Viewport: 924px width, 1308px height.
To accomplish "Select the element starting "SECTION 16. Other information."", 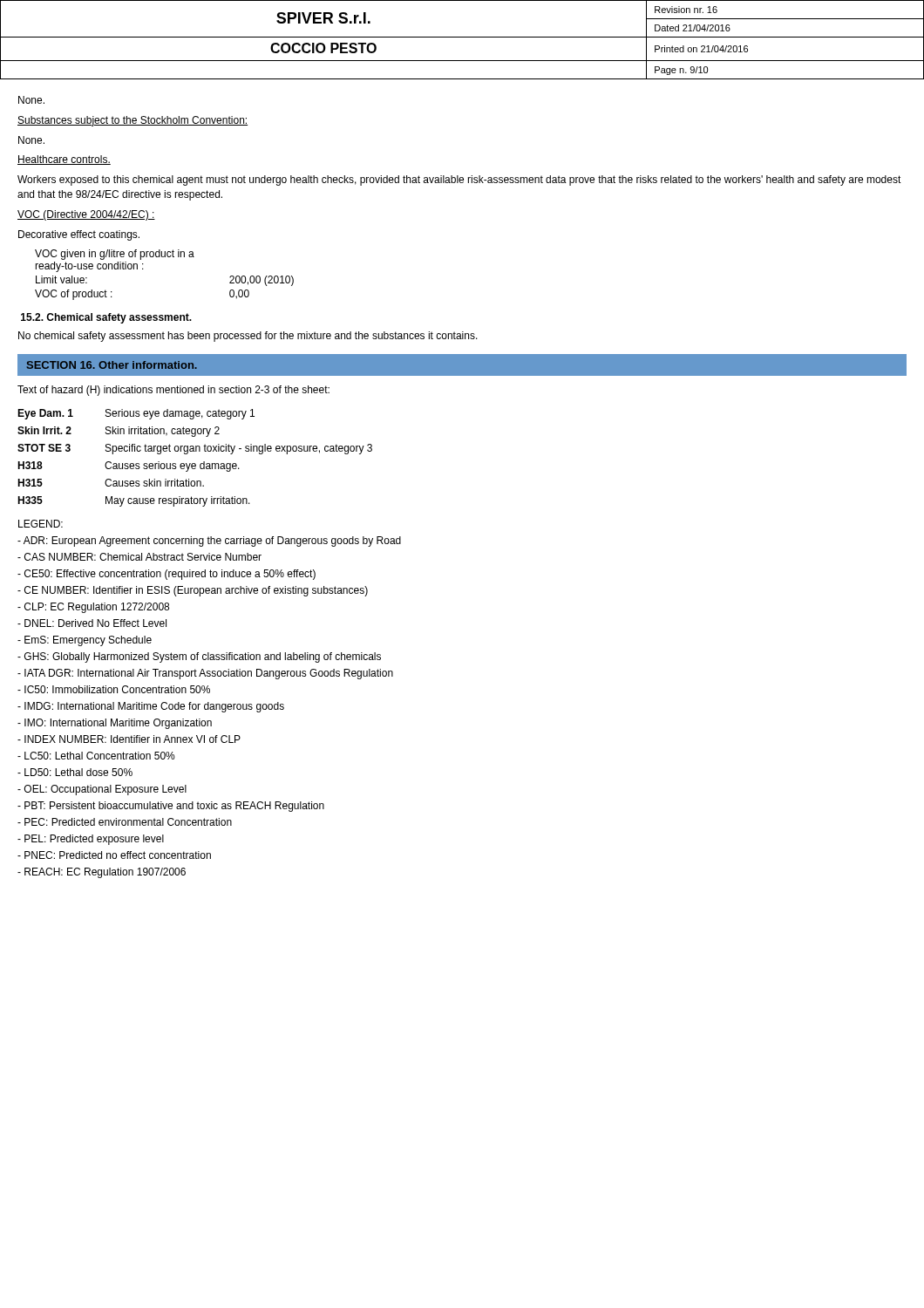I will (112, 365).
